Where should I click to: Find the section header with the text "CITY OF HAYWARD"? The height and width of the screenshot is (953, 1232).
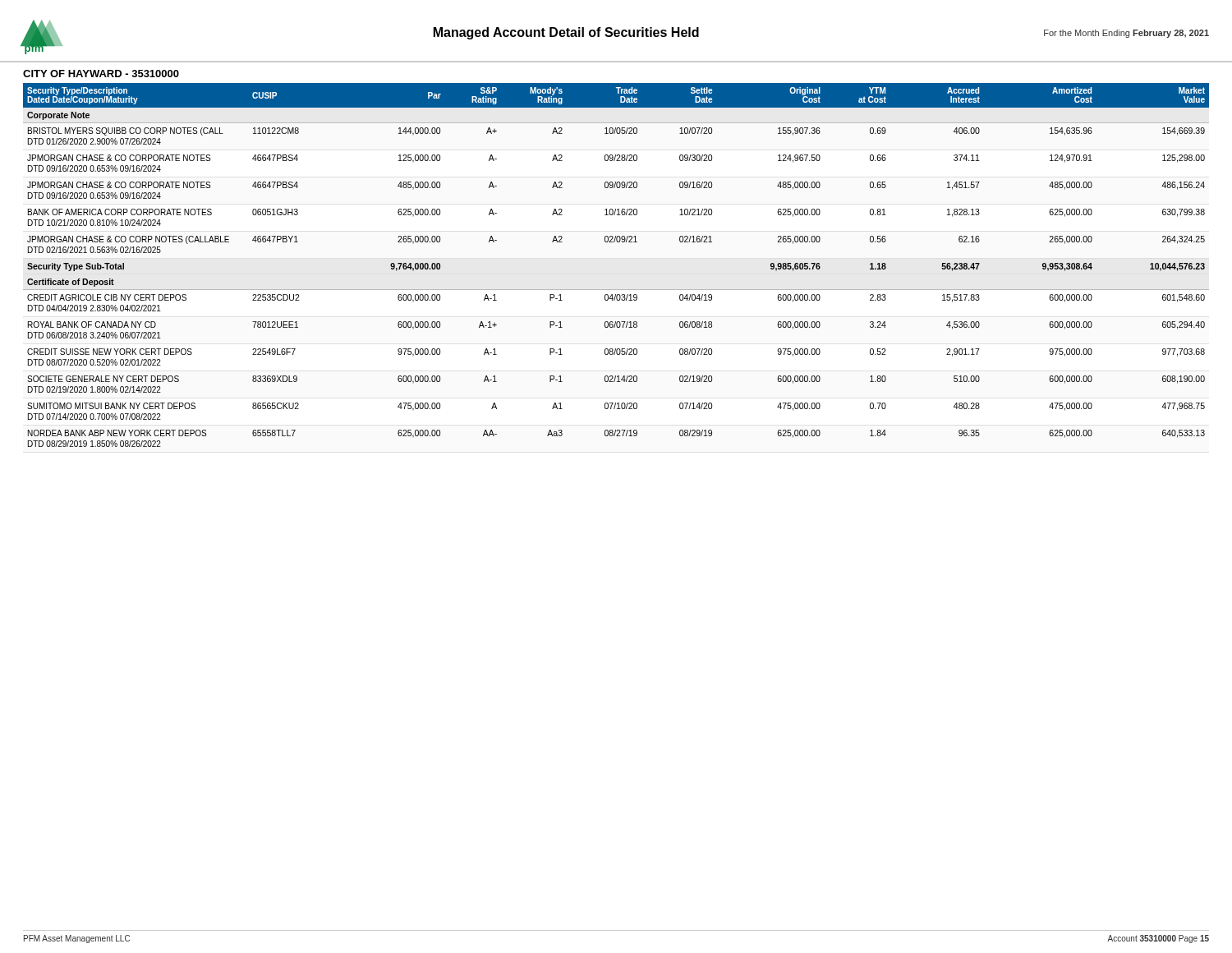101,74
